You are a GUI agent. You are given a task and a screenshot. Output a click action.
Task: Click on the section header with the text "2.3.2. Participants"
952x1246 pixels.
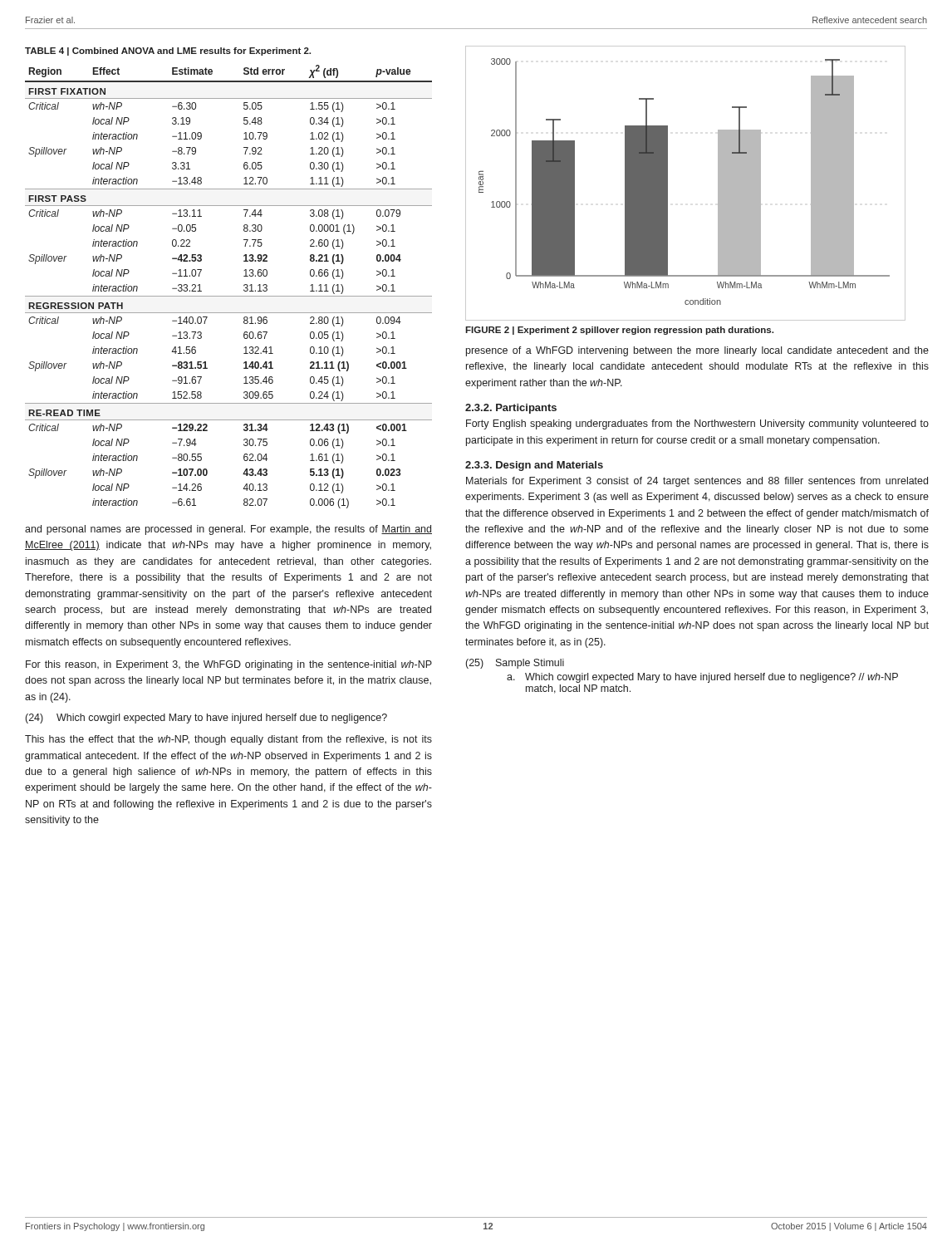511,408
